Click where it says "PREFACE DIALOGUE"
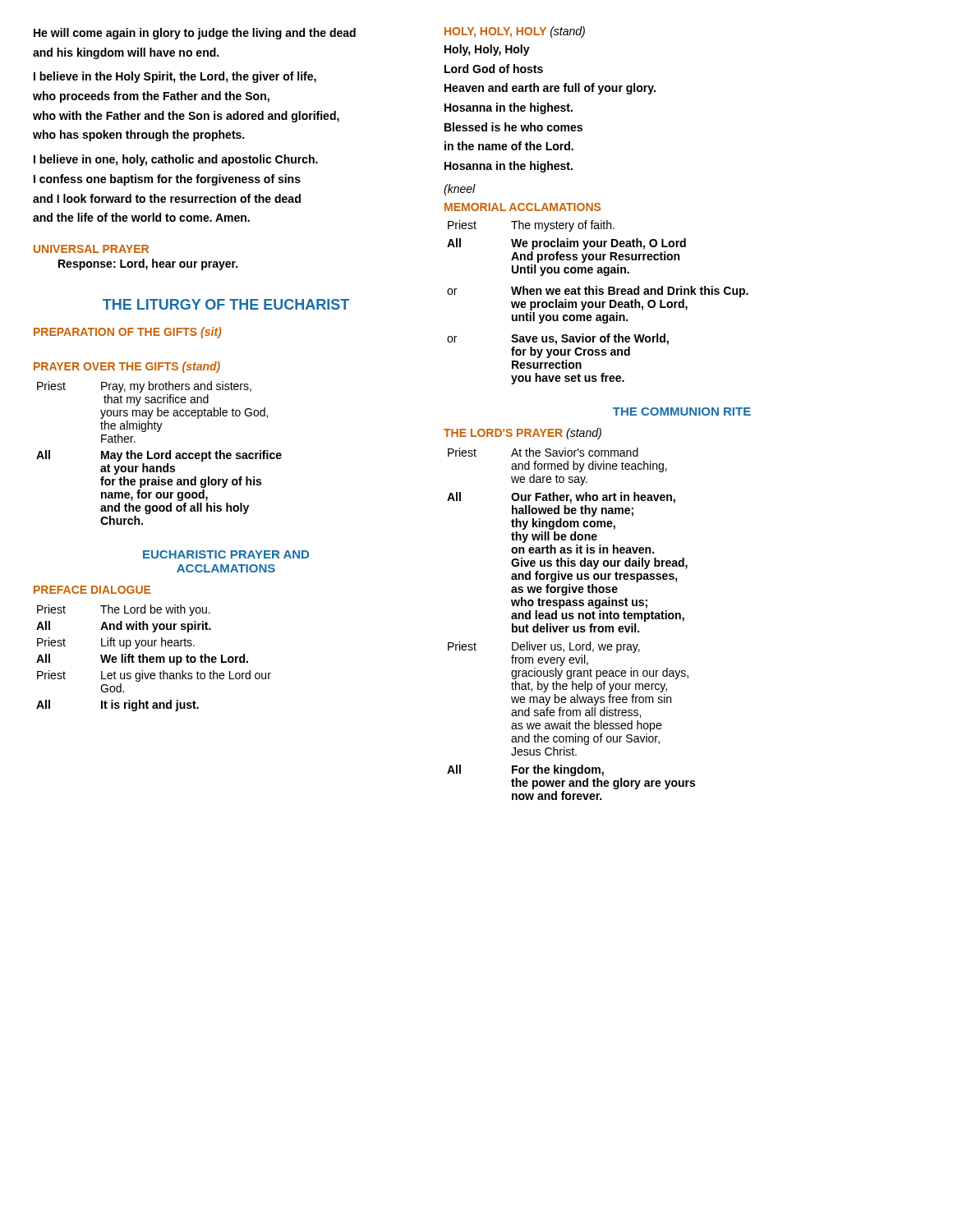The image size is (953, 1232). tap(92, 589)
